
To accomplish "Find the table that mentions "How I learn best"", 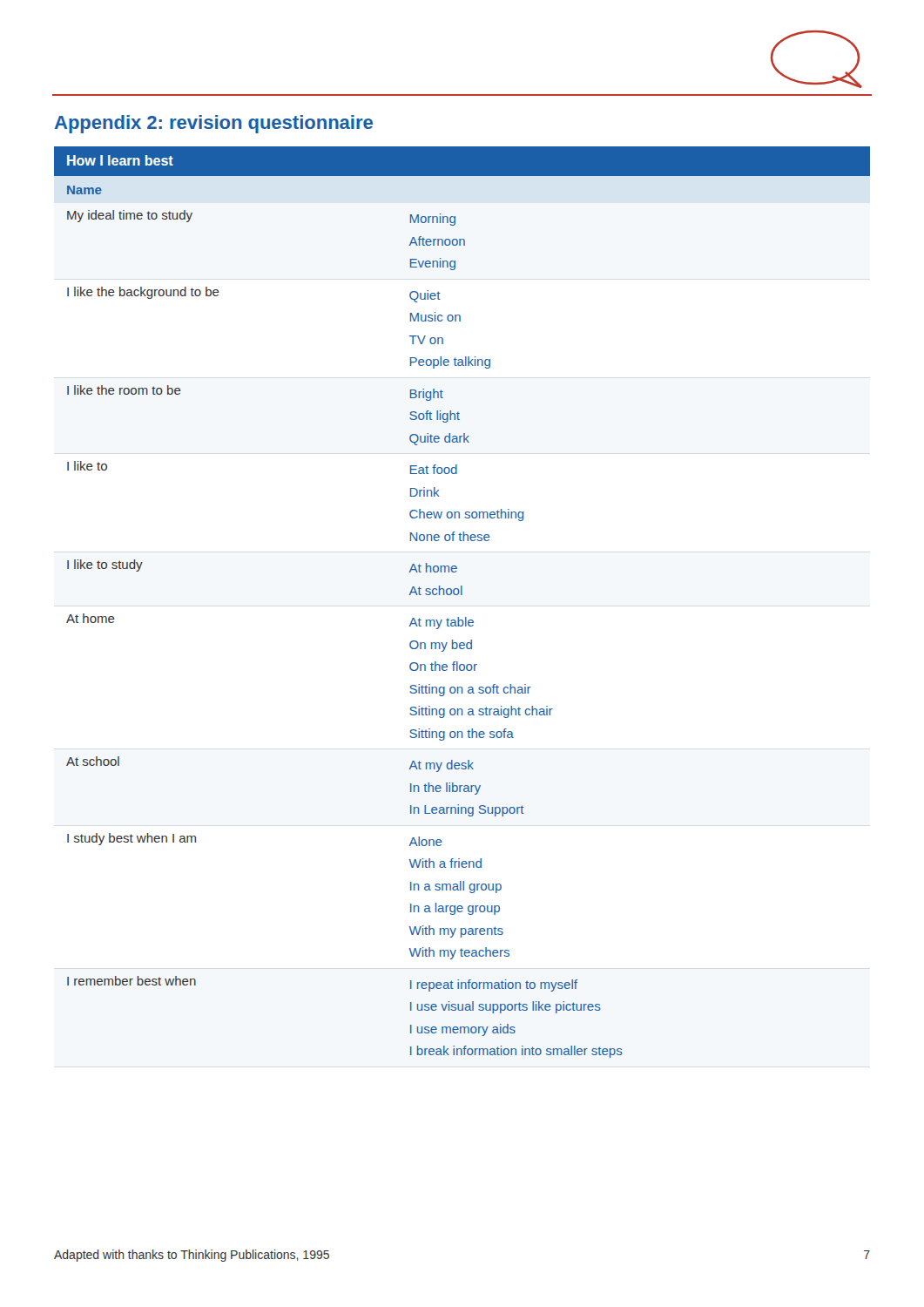I will coord(462,607).
